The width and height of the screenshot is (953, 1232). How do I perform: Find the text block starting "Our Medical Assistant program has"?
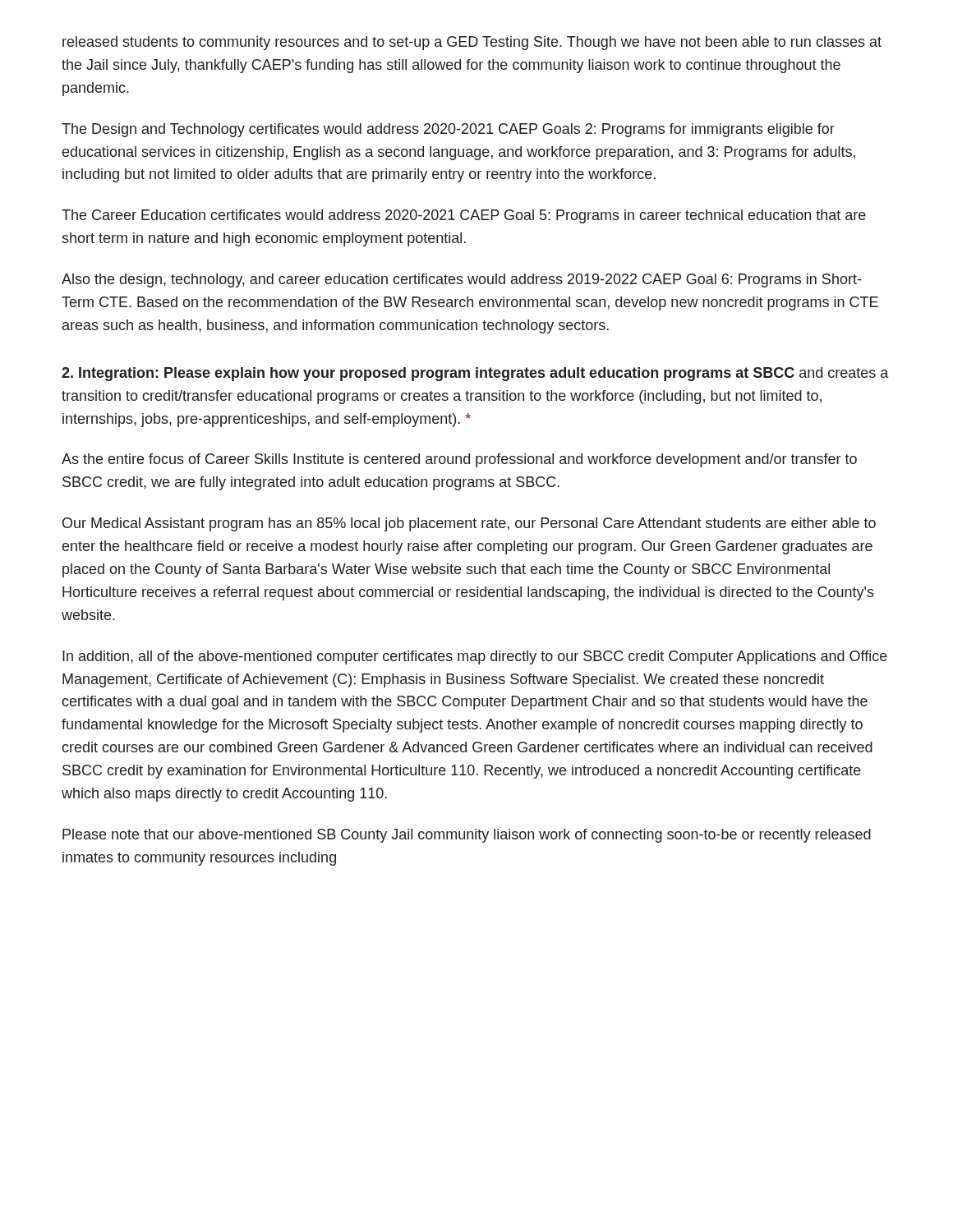point(469,569)
